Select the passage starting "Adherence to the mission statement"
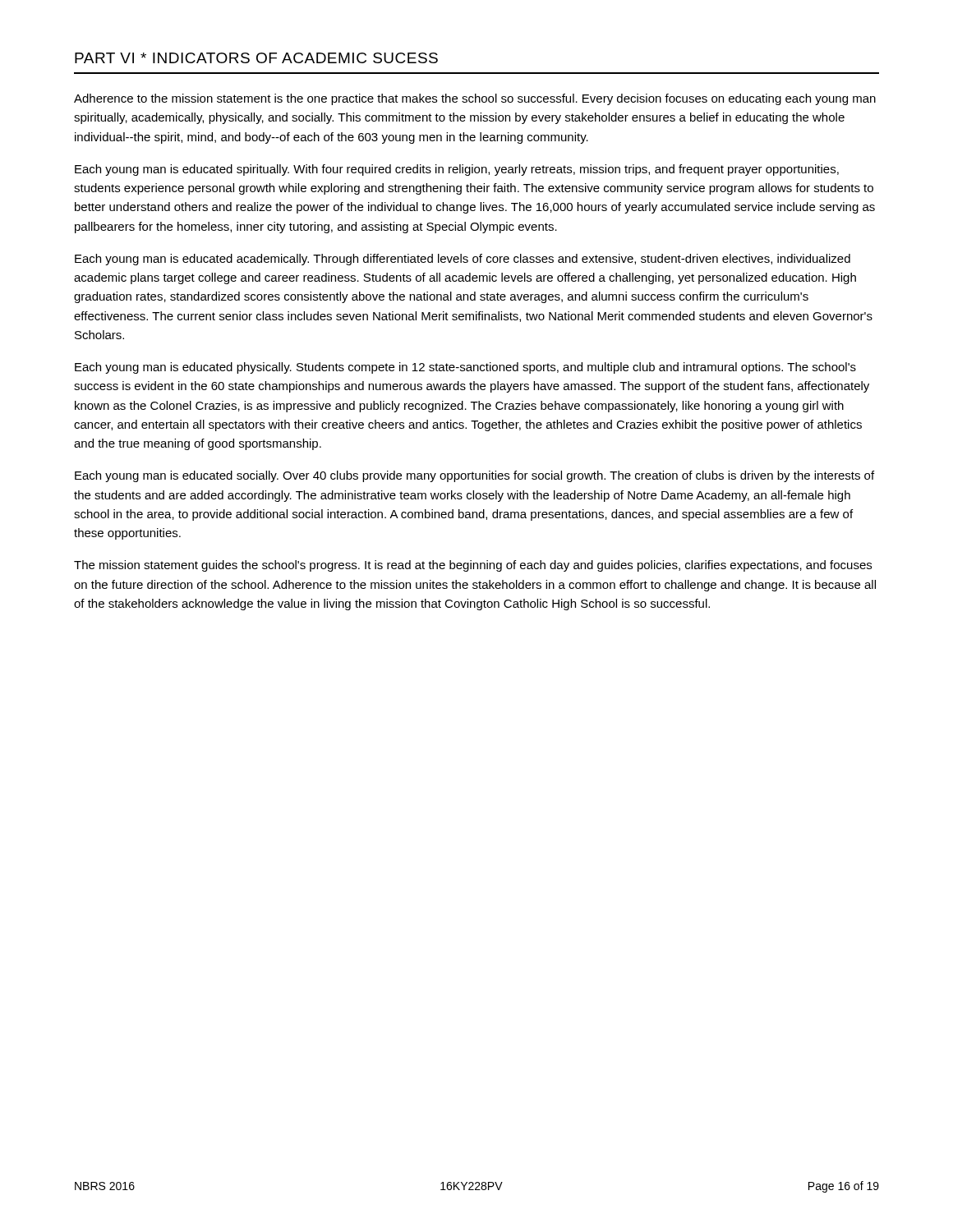953x1232 pixels. (475, 117)
